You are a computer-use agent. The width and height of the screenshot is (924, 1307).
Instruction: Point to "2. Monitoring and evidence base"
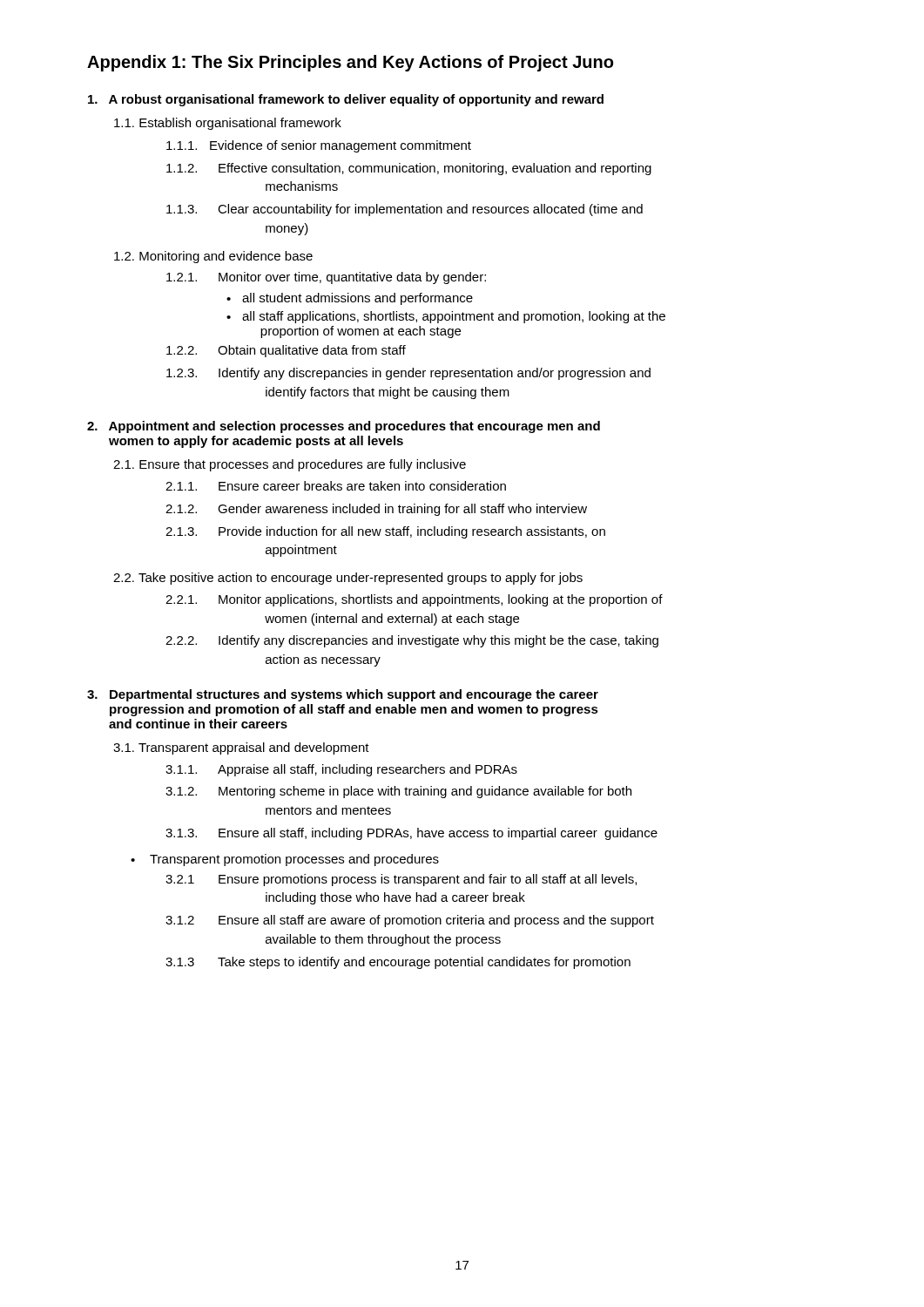click(x=213, y=255)
